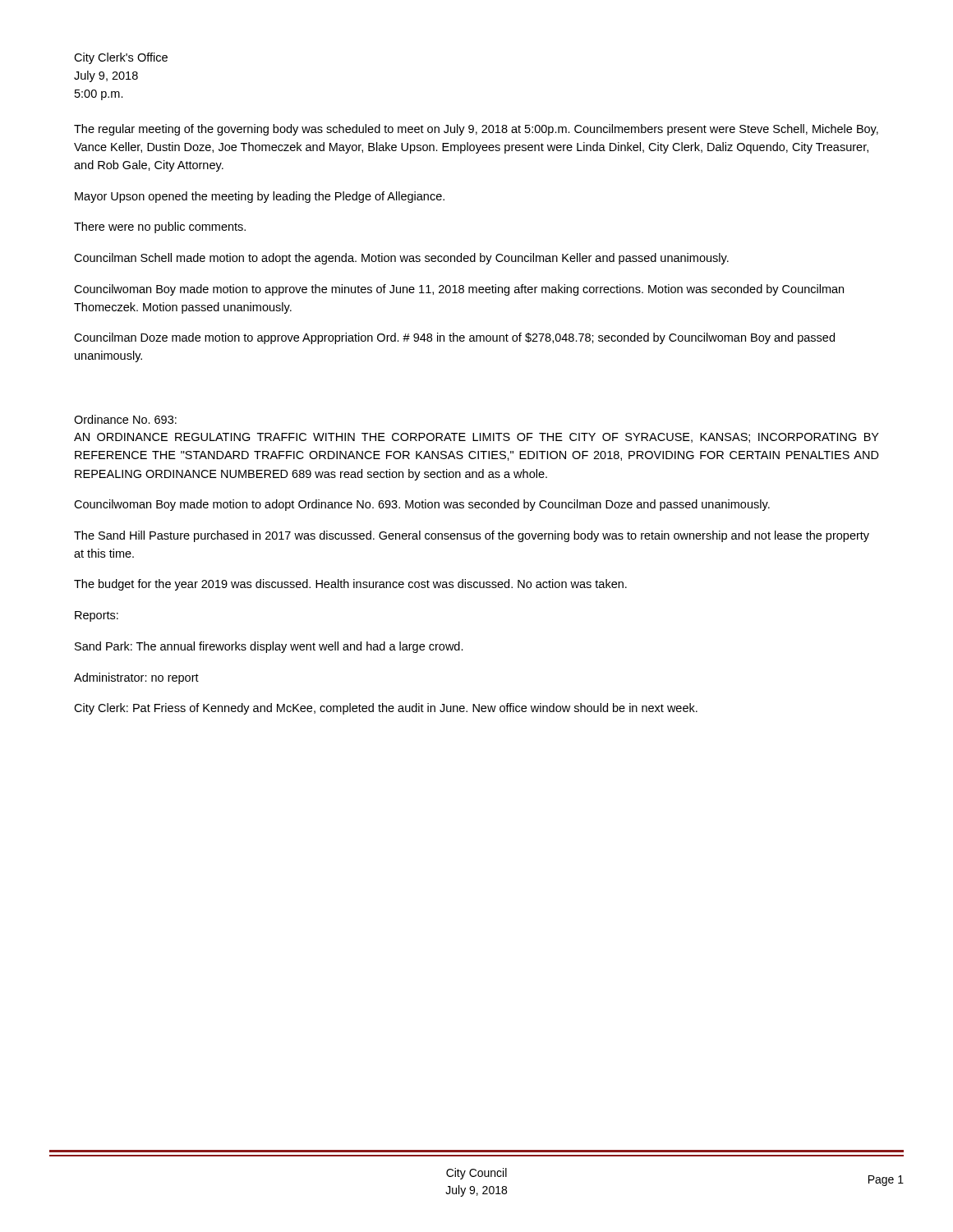Select the block starting "Administrator: no report"
953x1232 pixels.
136,677
